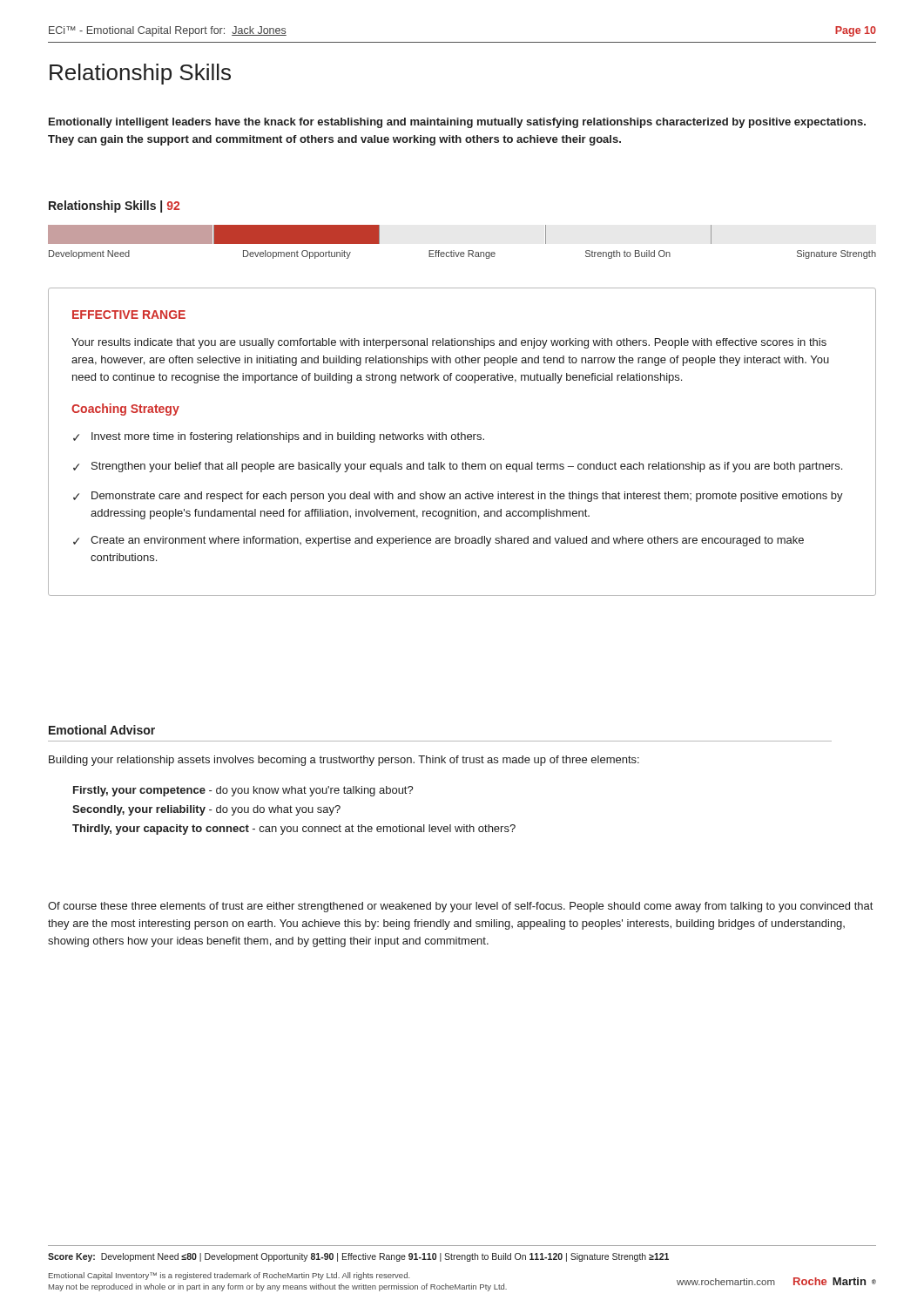The height and width of the screenshot is (1307, 924).
Task: Navigate to the text starting "Relationship Skills"
Action: [140, 72]
